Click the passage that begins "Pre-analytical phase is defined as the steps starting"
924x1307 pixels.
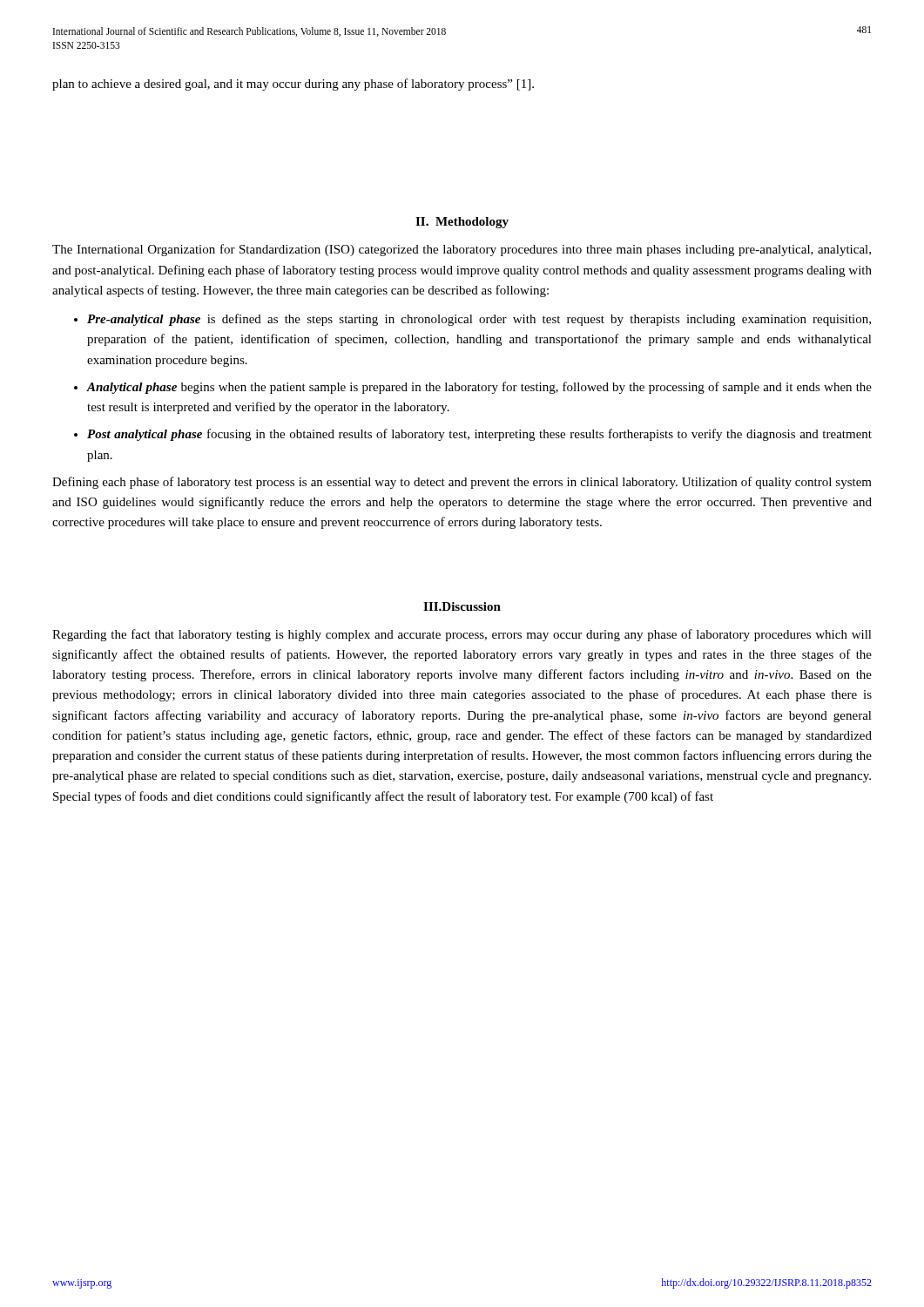point(479,339)
